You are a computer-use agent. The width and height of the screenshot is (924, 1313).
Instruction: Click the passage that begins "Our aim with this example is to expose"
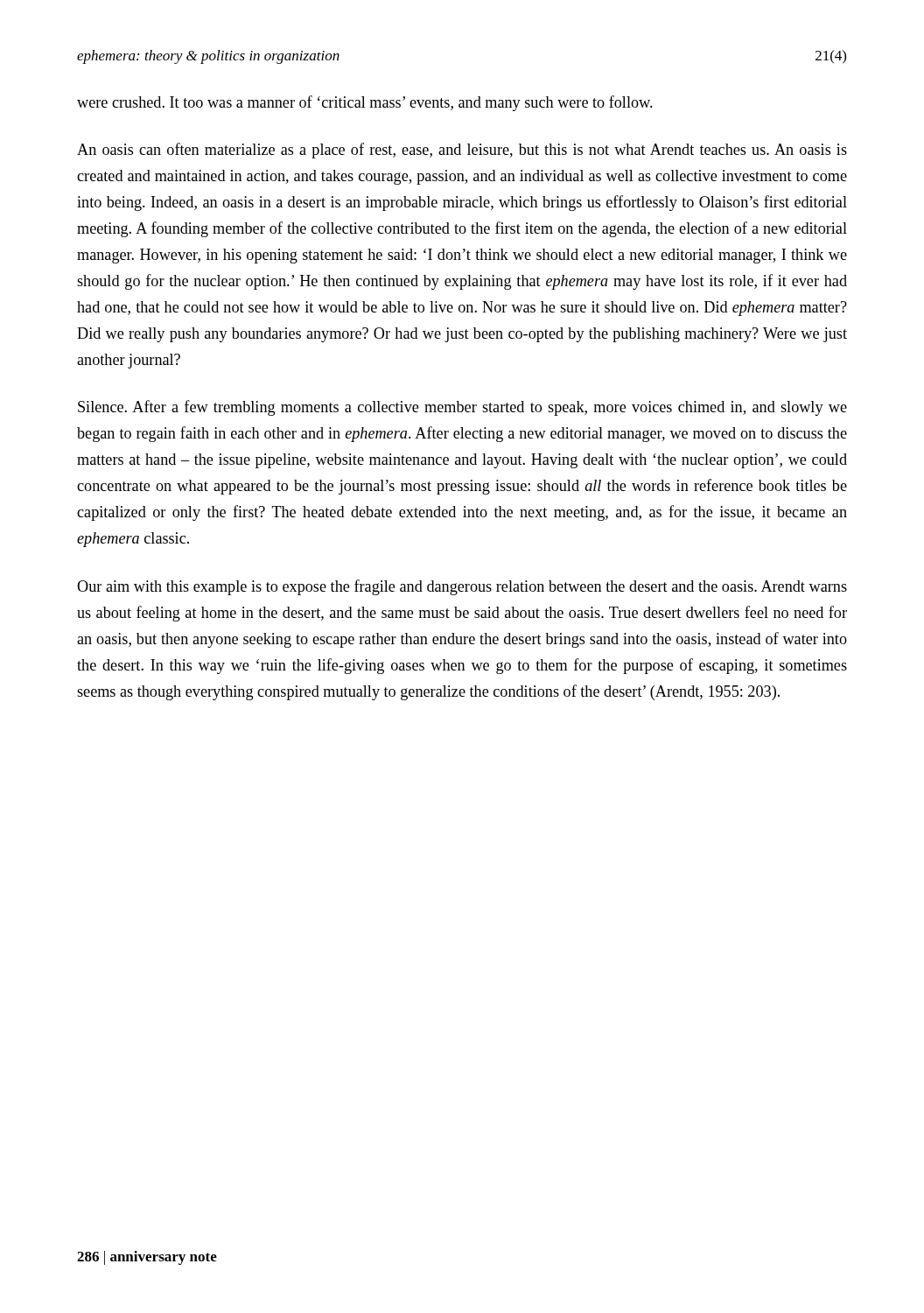click(x=462, y=639)
